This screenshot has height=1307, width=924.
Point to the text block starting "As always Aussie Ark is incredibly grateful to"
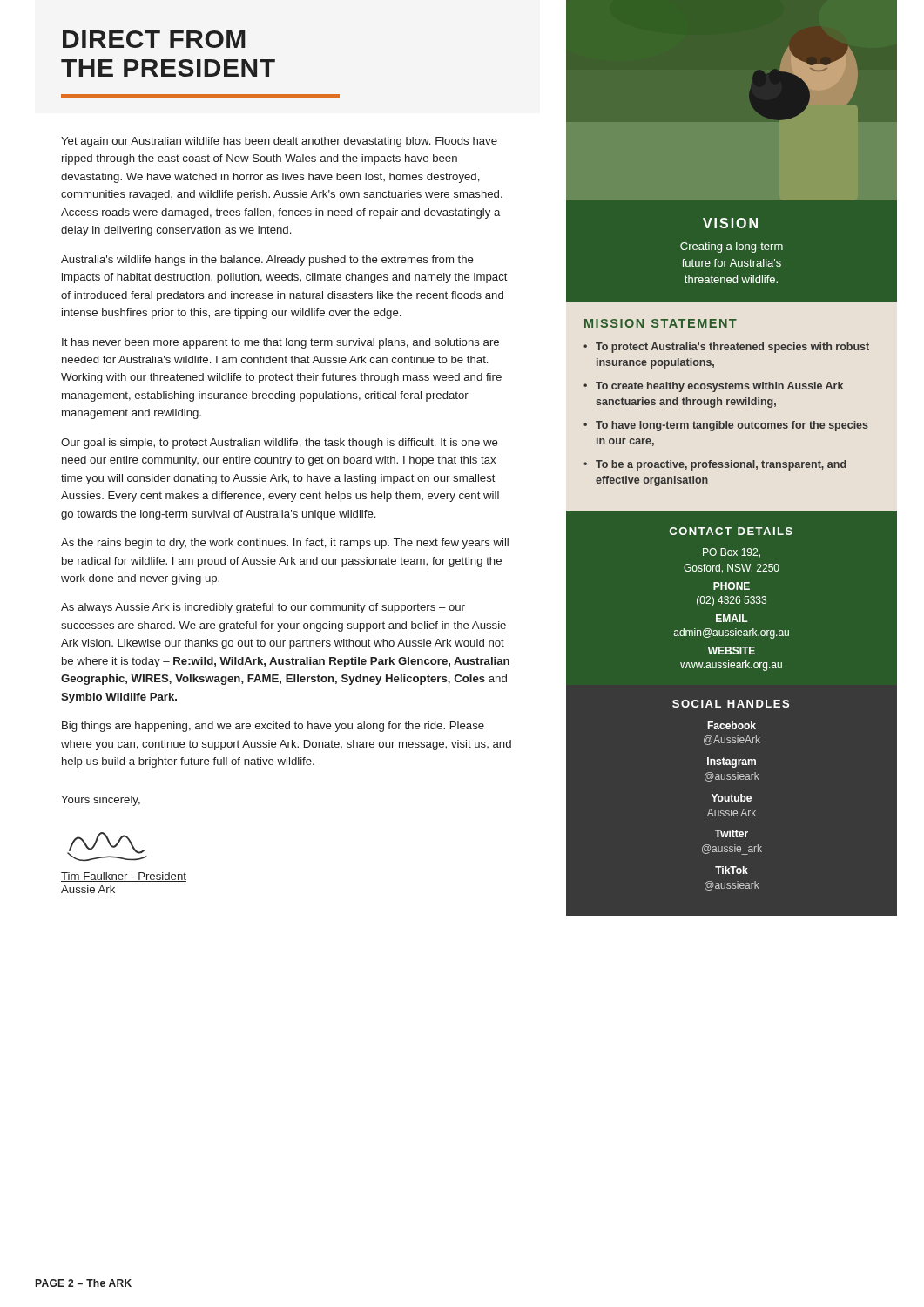coord(285,652)
